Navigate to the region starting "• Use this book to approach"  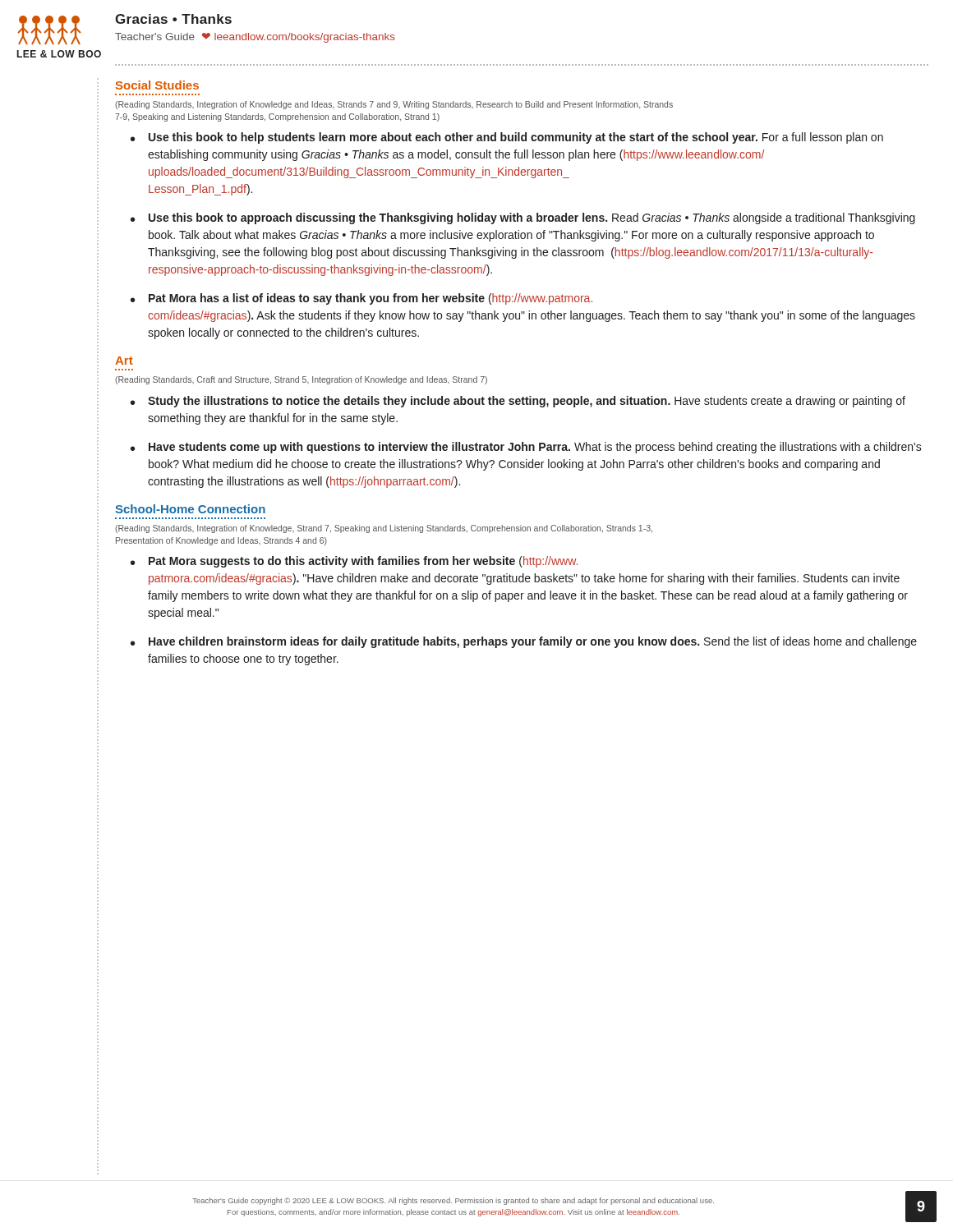[x=529, y=244]
